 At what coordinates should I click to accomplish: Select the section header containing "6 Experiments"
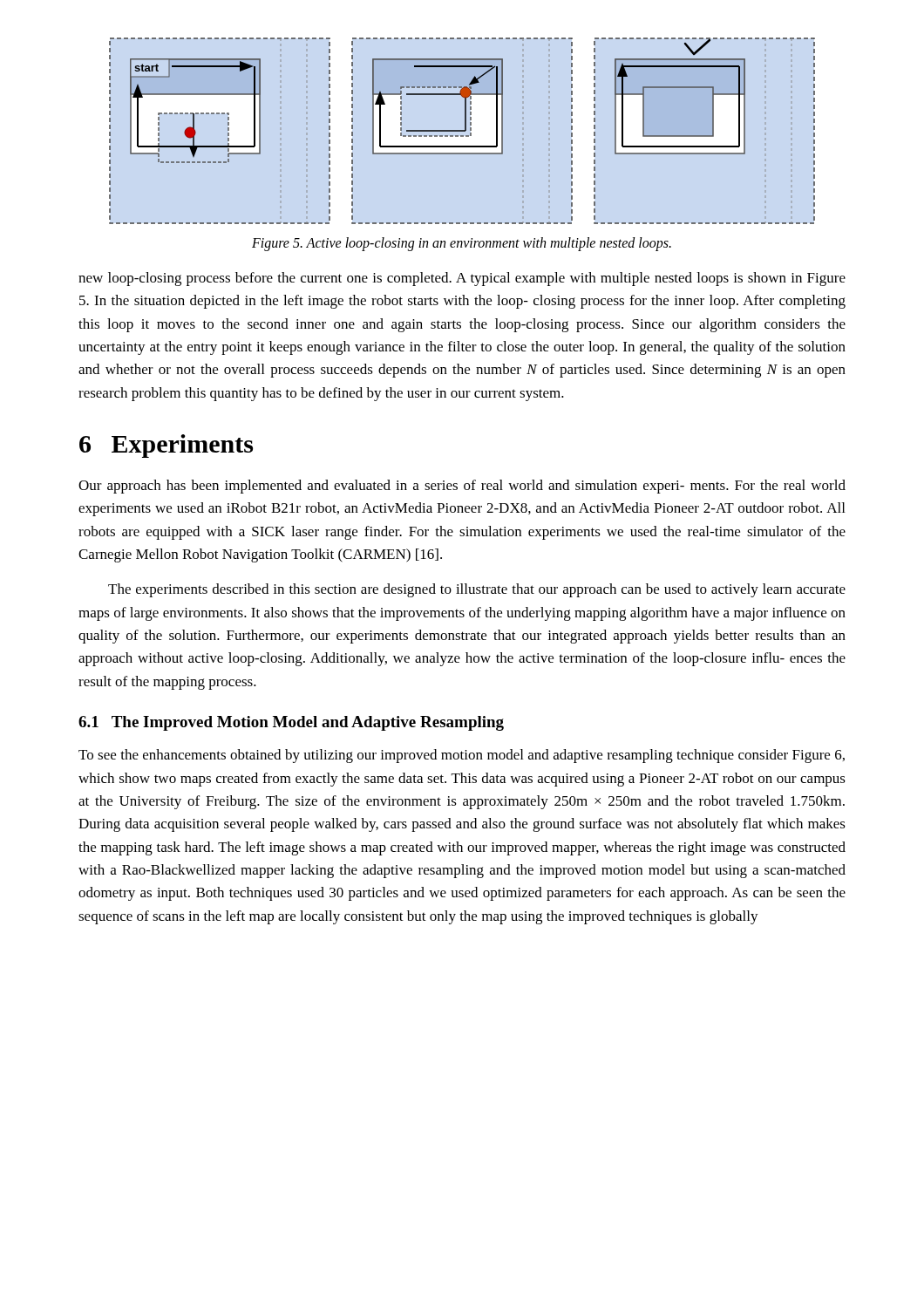tap(166, 446)
